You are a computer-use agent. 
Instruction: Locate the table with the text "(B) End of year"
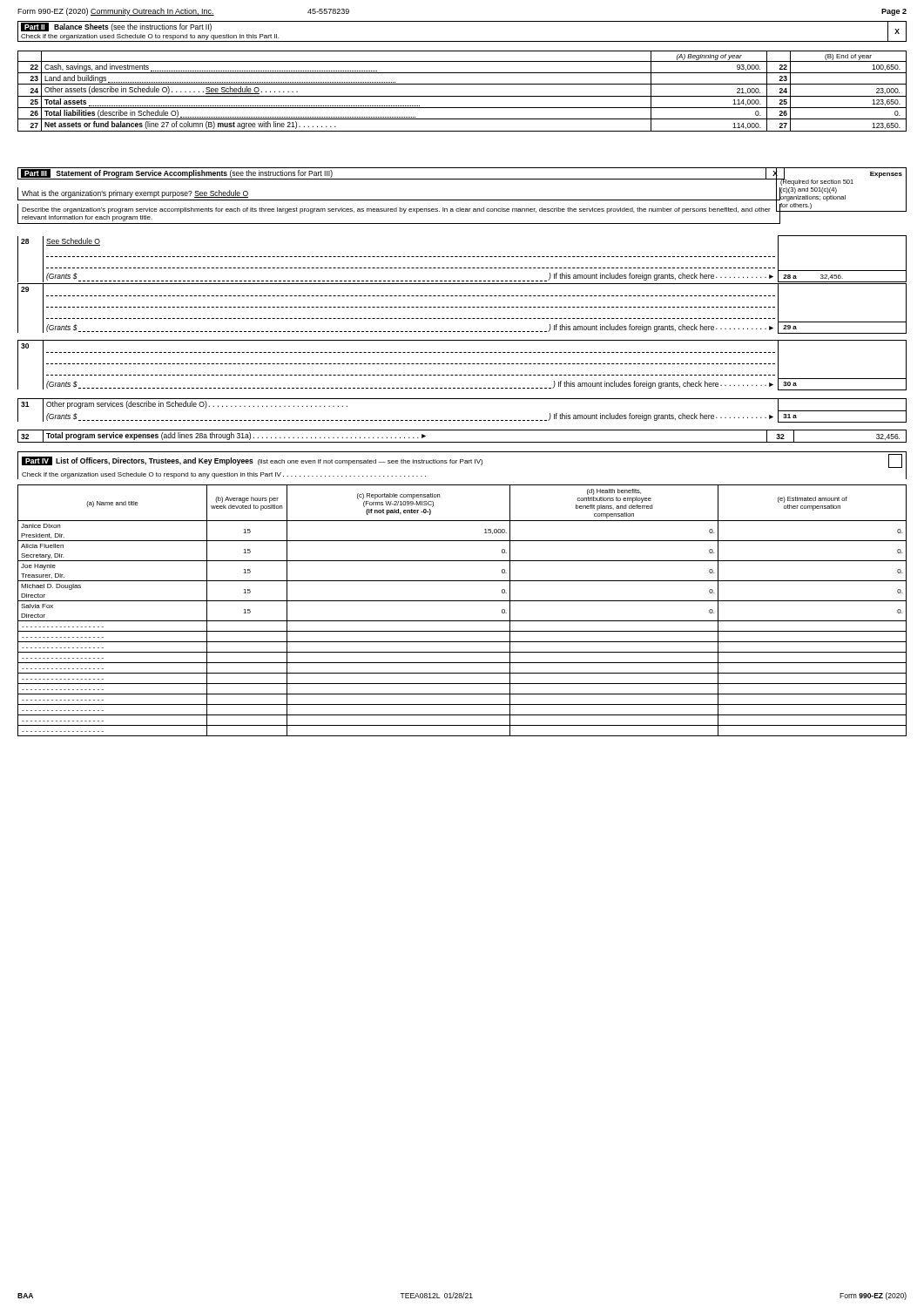click(462, 91)
